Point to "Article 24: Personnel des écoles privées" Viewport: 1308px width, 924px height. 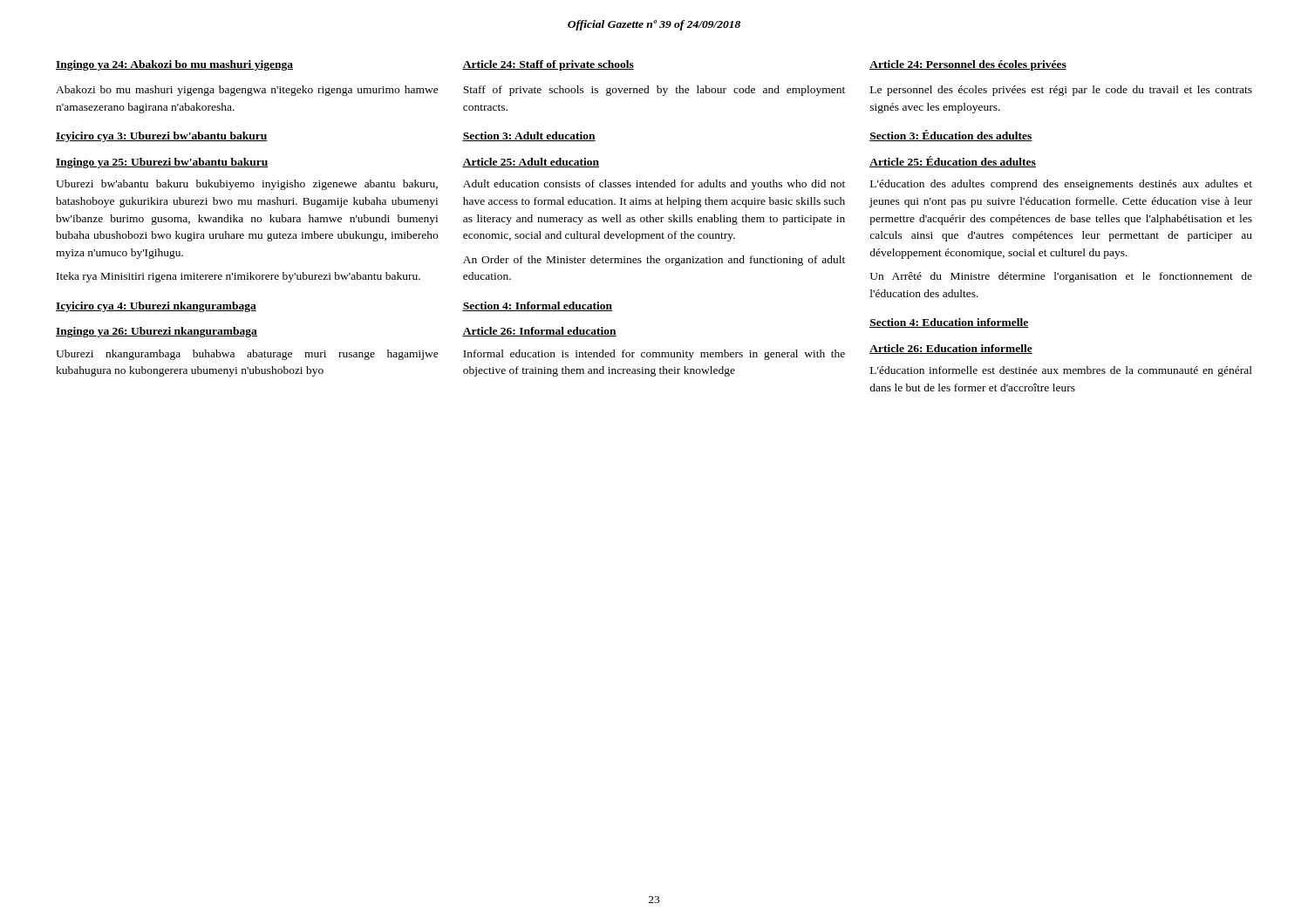click(x=1061, y=64)
